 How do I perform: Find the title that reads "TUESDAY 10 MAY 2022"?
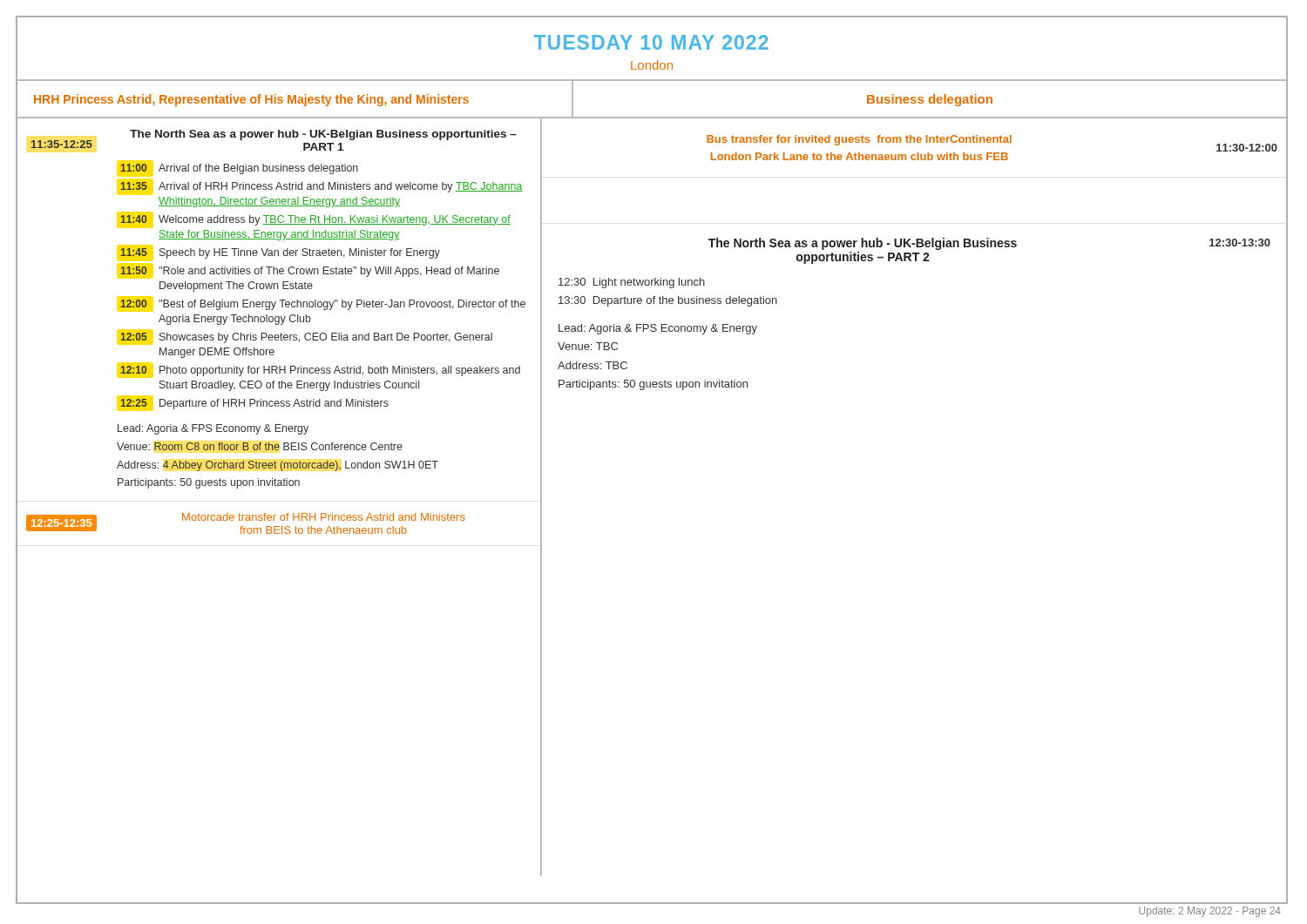tap(652, 43)
